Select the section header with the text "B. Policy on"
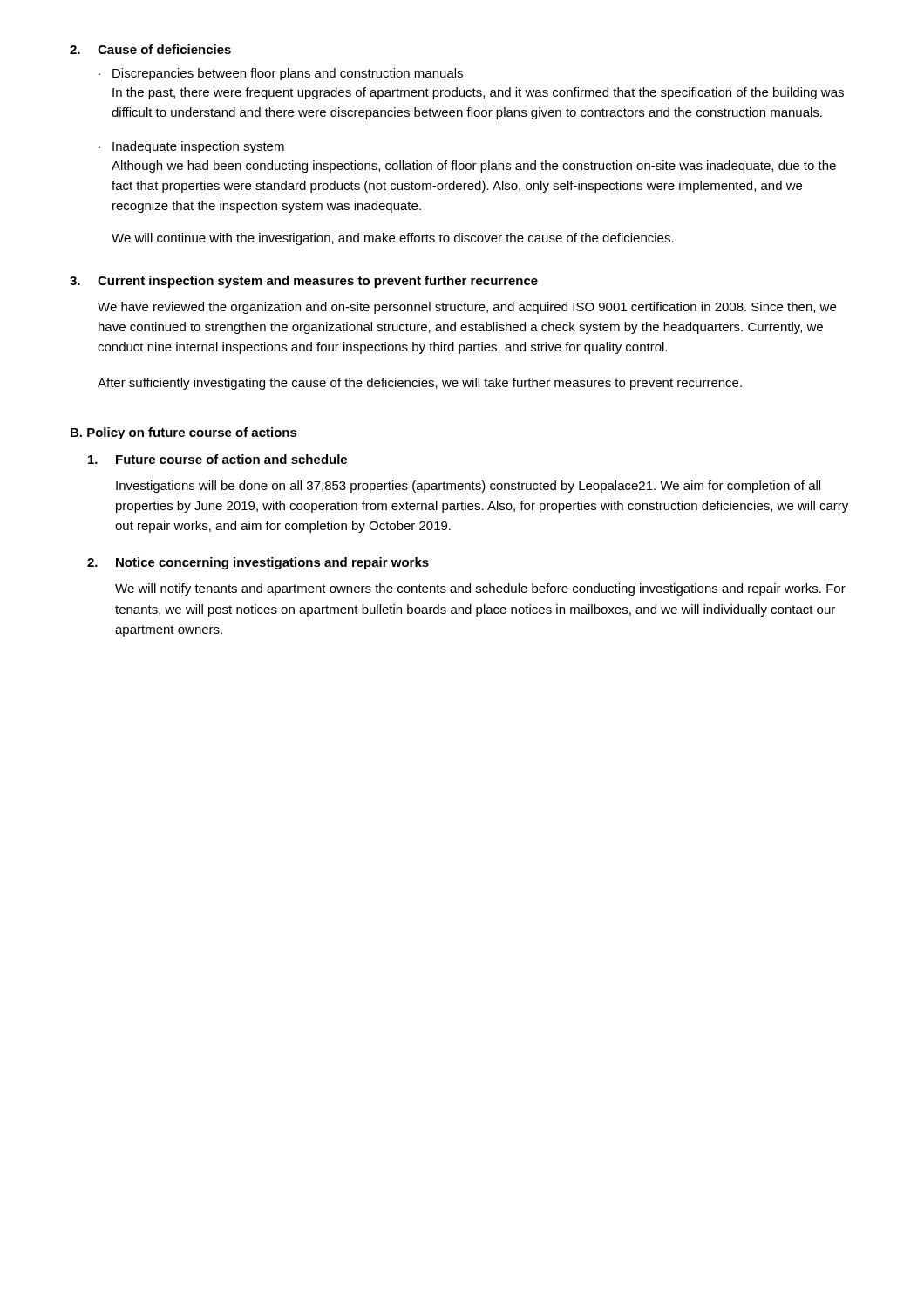The height and width of the screenshot is (1308, 924). [x=183, y=432]
